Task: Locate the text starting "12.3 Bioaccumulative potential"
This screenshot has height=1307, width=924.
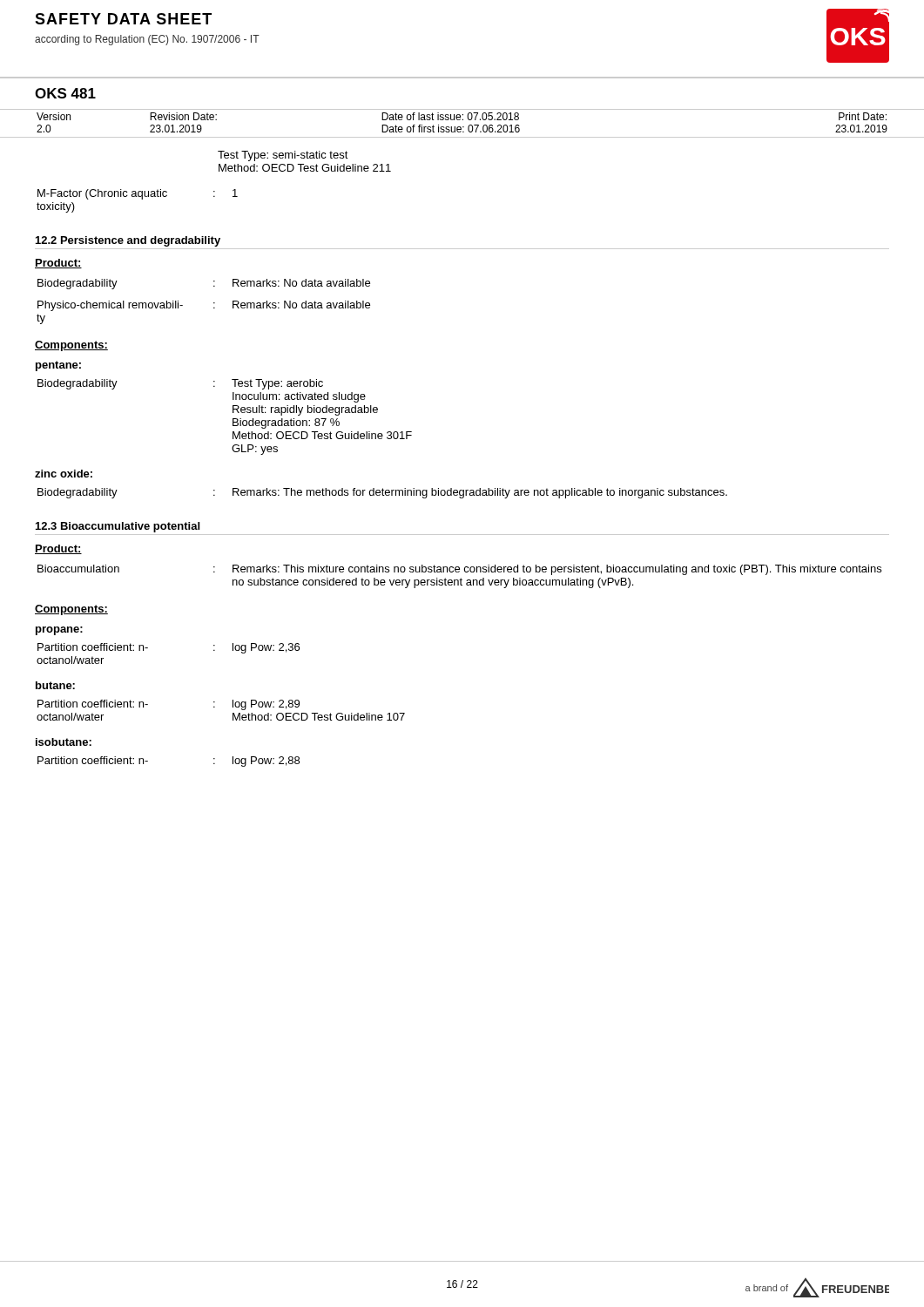Action: click(x=118, y=526)
